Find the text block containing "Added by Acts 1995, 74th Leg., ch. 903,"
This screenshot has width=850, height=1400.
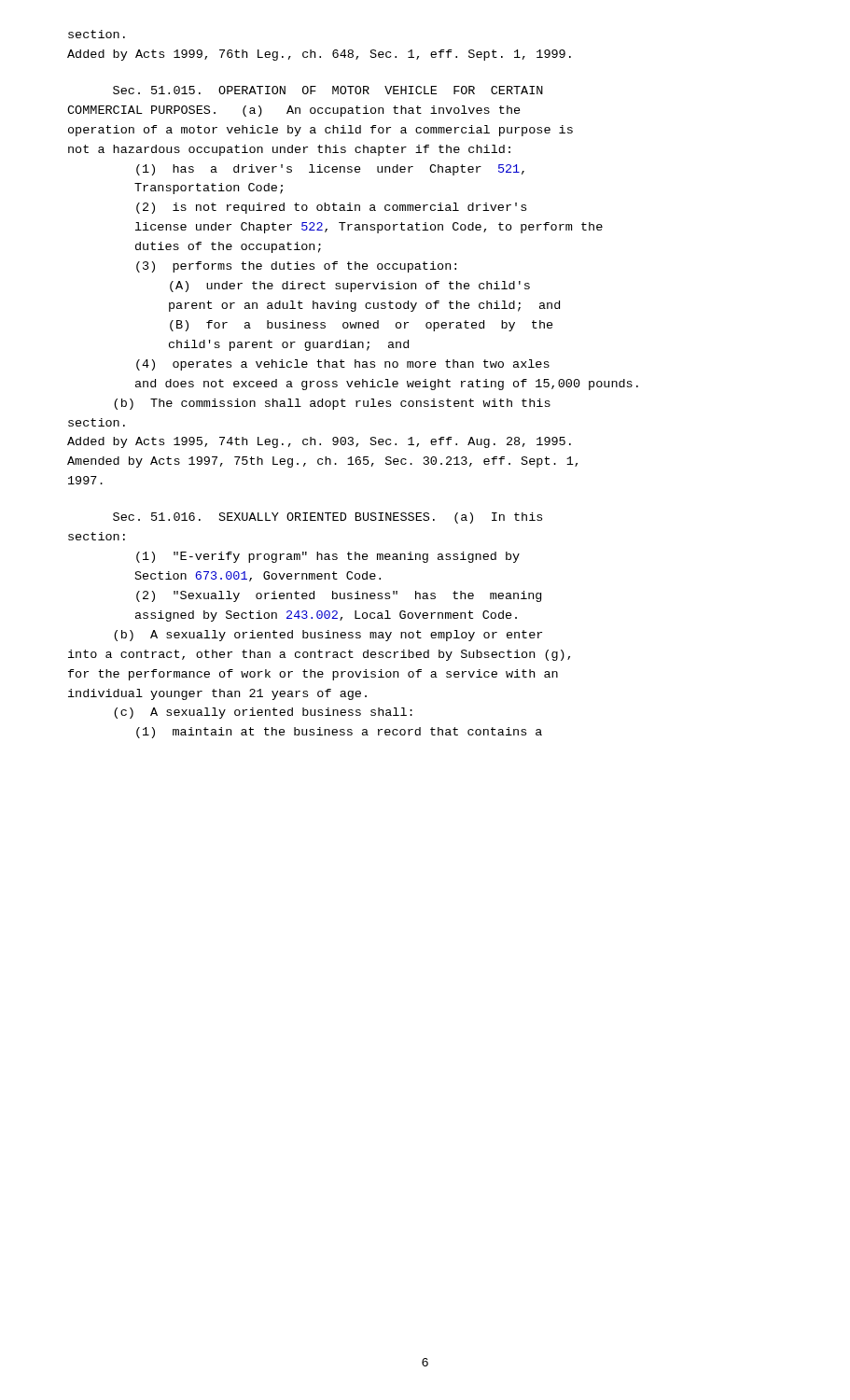tap(425, 463)
